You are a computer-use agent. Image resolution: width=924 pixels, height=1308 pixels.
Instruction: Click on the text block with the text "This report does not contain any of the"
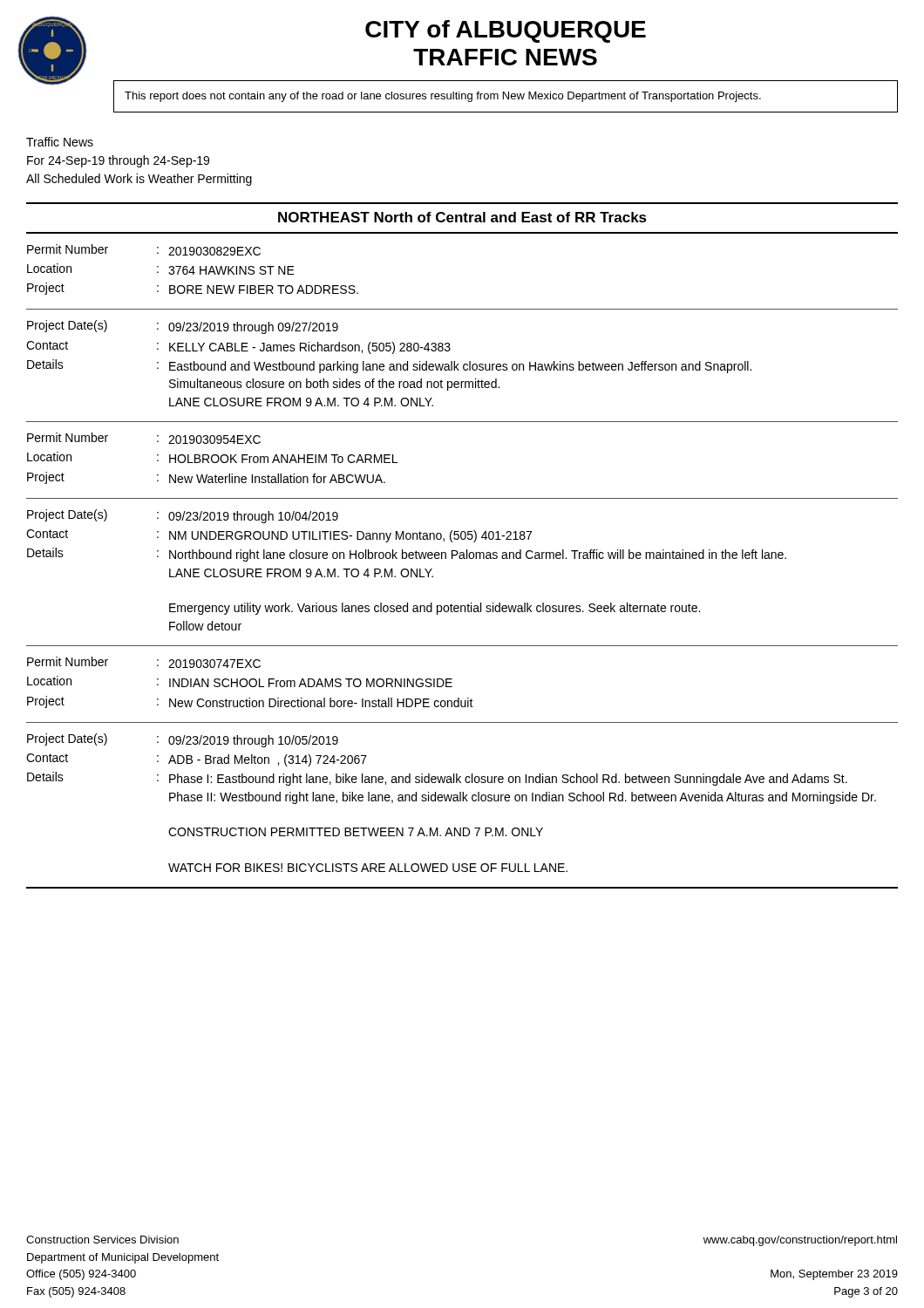pyautogui.click(x=443, y=96)
